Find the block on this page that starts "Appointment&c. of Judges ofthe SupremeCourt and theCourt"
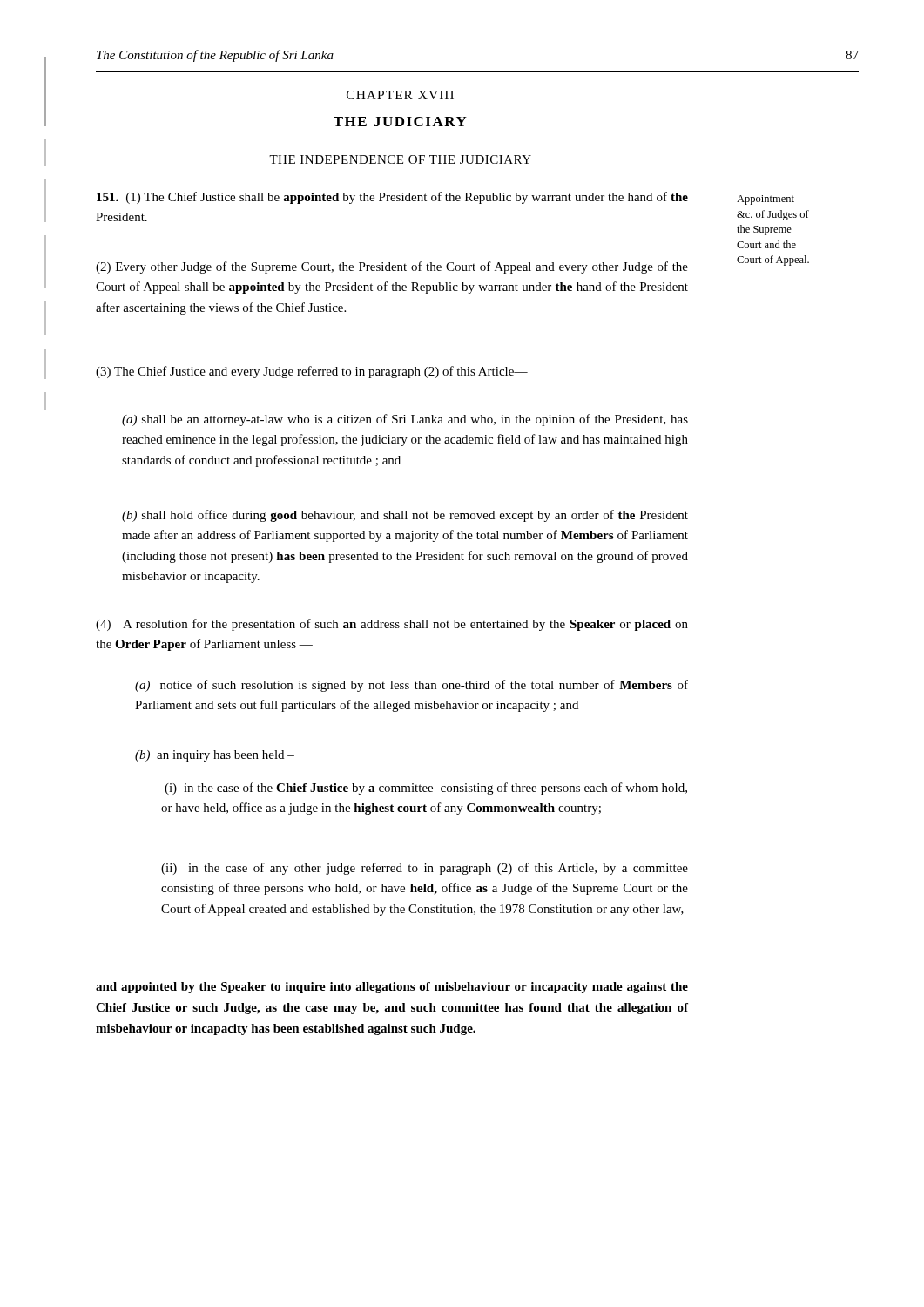 pyautogui.click(x=773, y=229)
